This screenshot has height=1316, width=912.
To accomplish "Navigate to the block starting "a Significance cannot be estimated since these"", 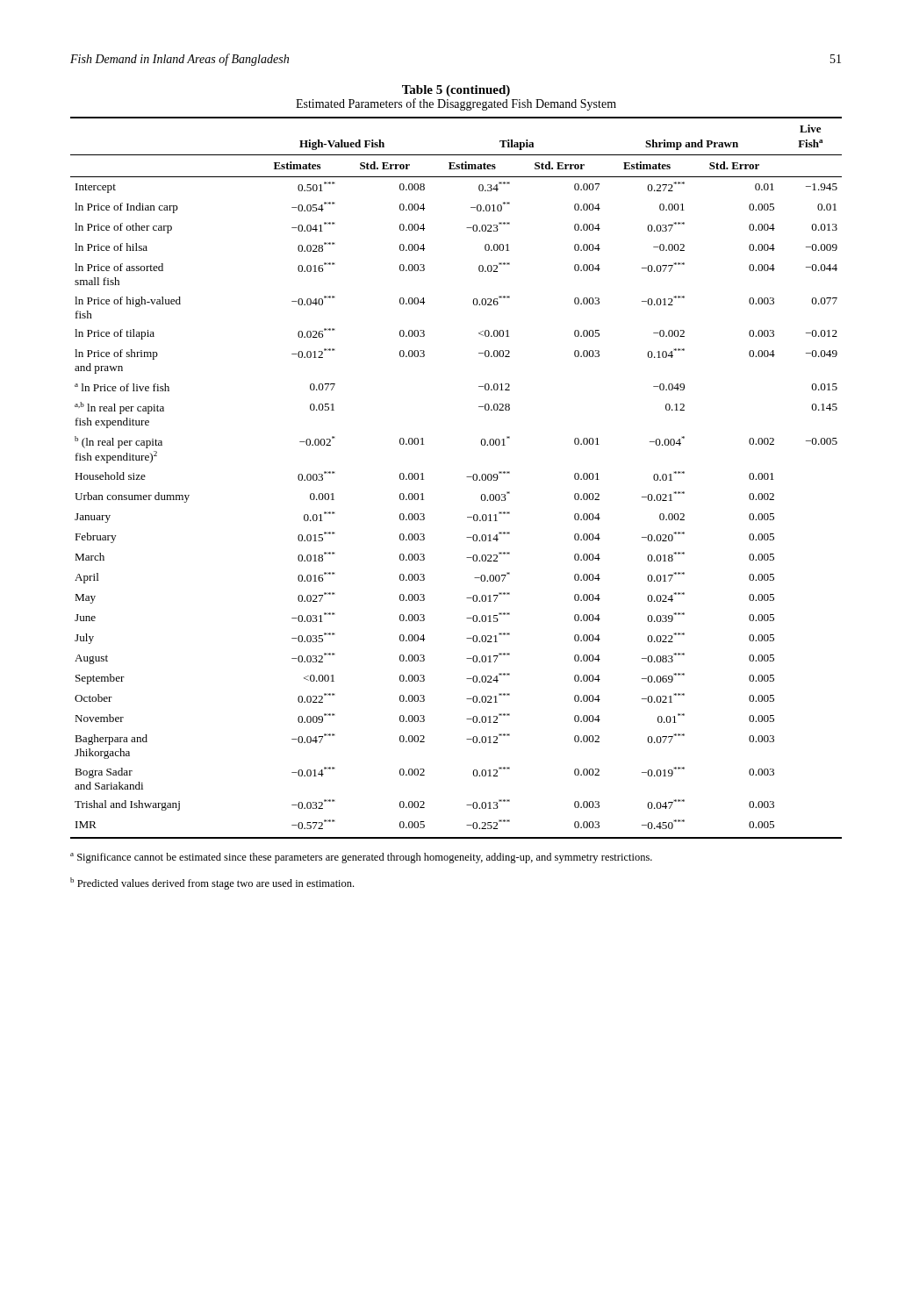I will pyautogui.click(x=456, y=870).
